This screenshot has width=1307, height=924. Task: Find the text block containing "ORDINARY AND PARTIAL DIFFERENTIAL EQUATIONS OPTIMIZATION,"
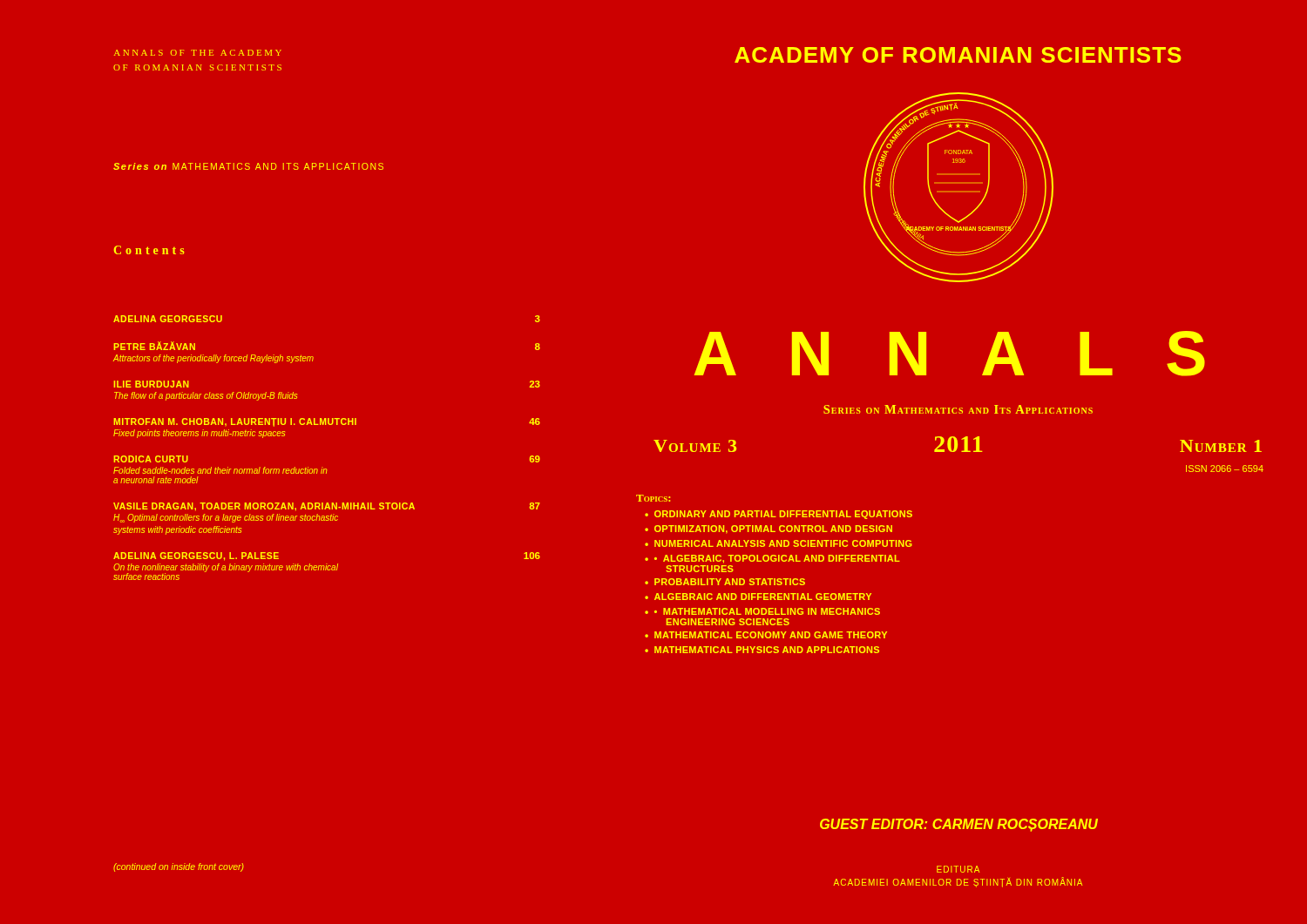[779, 515]
